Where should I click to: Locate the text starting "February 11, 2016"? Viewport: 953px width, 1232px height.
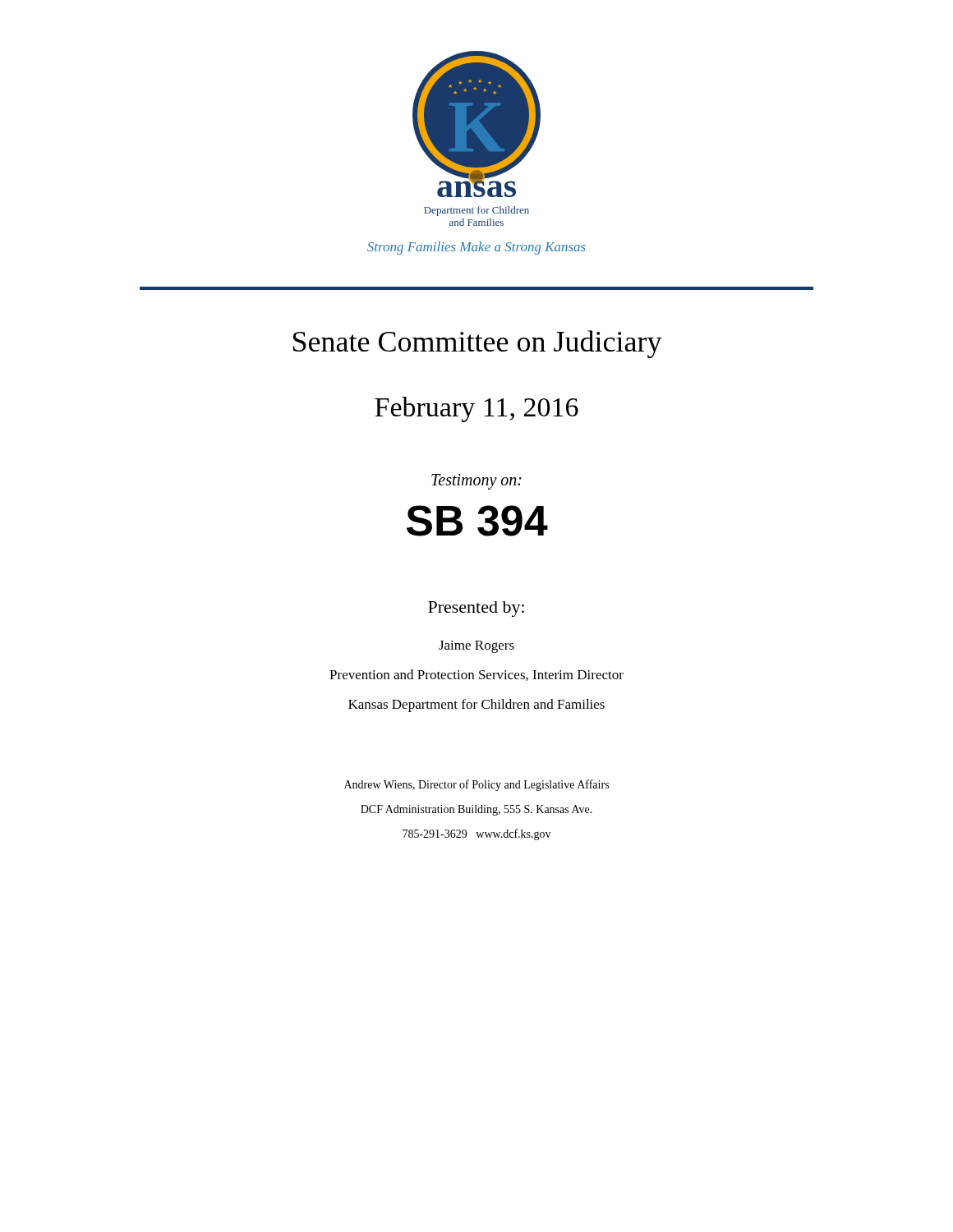[x=476, y=407]
